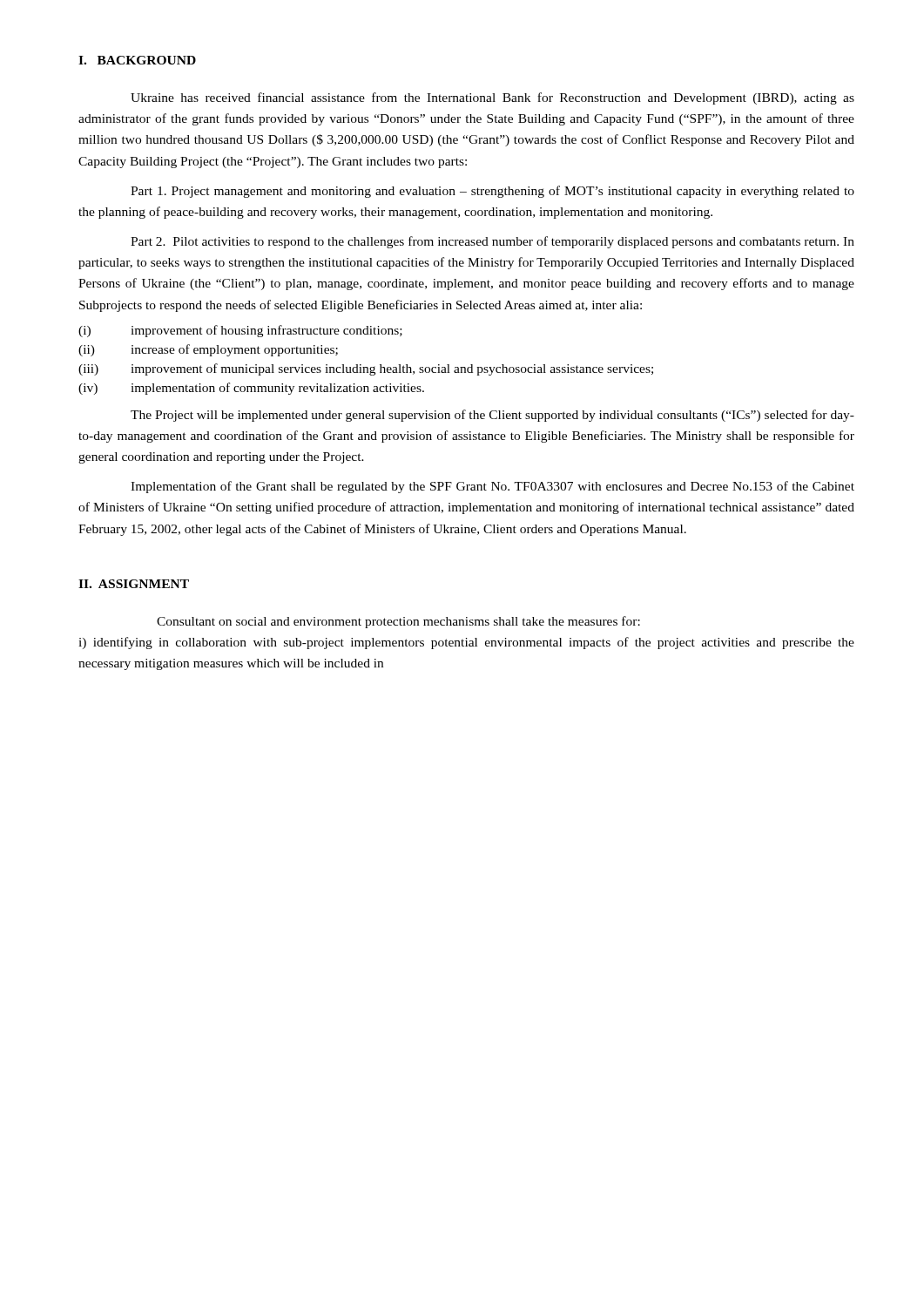This screenshot has height=1307, width=924.
Task: Locate the text block that says "The Project will be implemented under general supervision"
Action: 466,436
